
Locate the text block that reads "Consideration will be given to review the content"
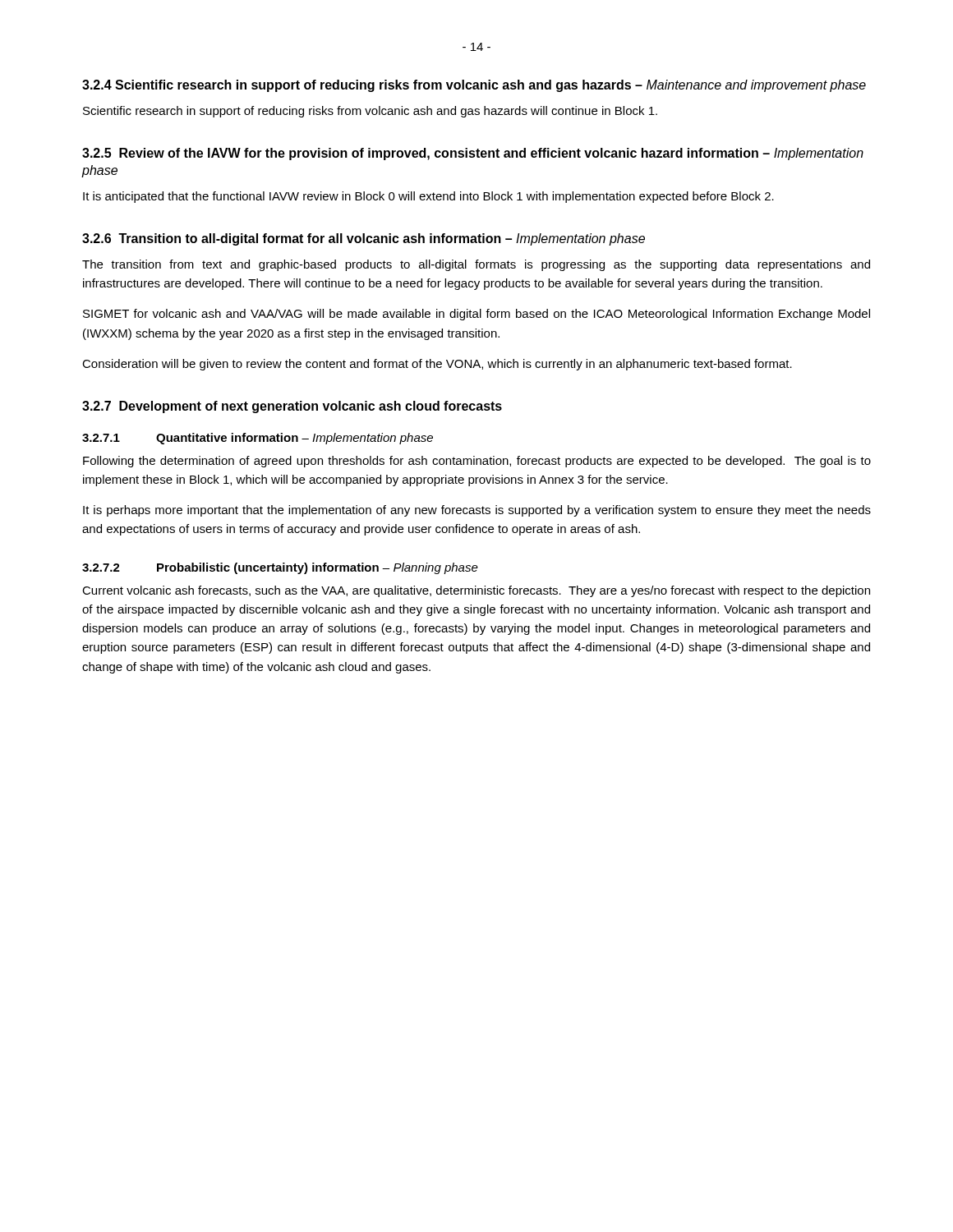(437, 363)
